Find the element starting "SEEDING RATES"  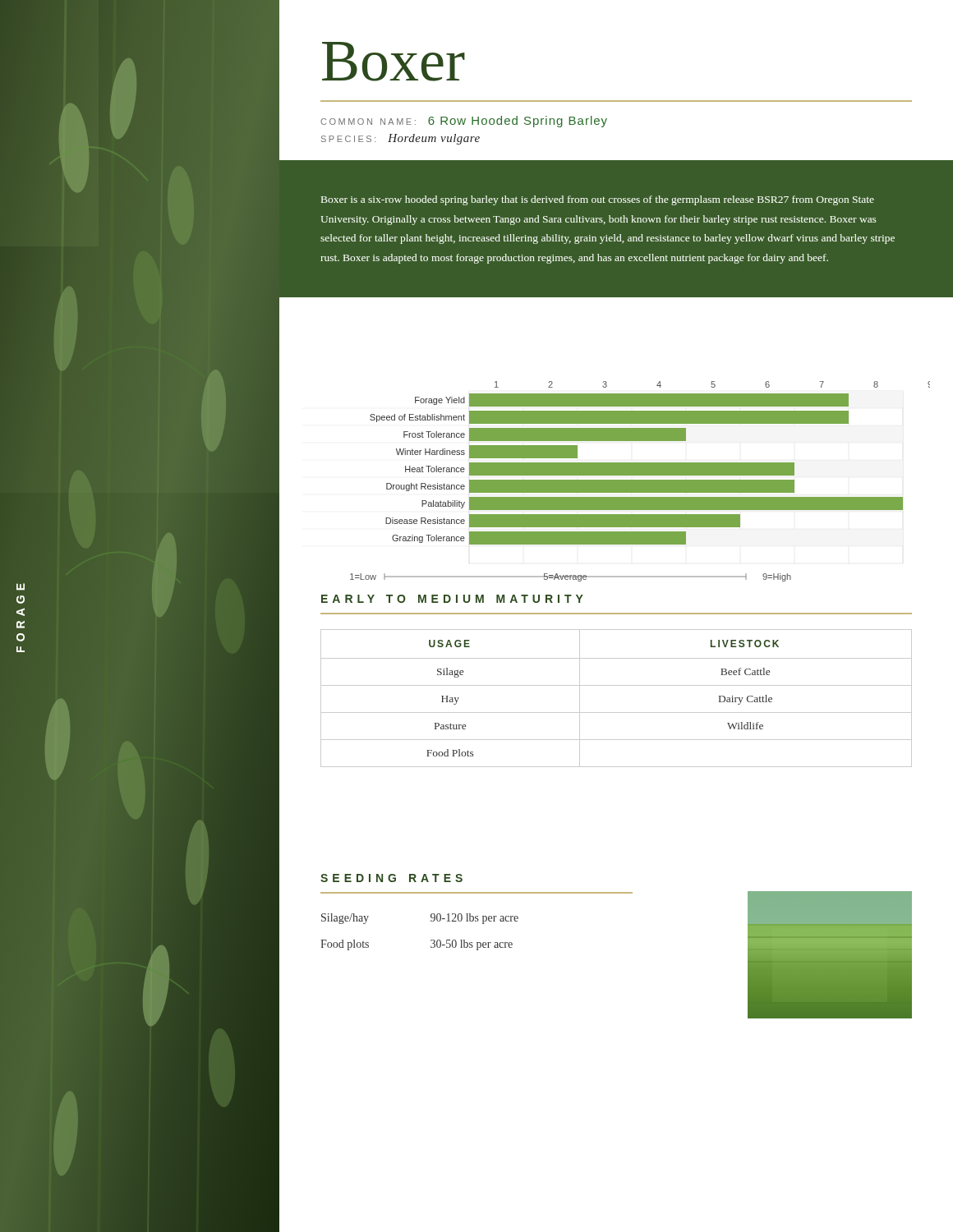pos(394,878)
